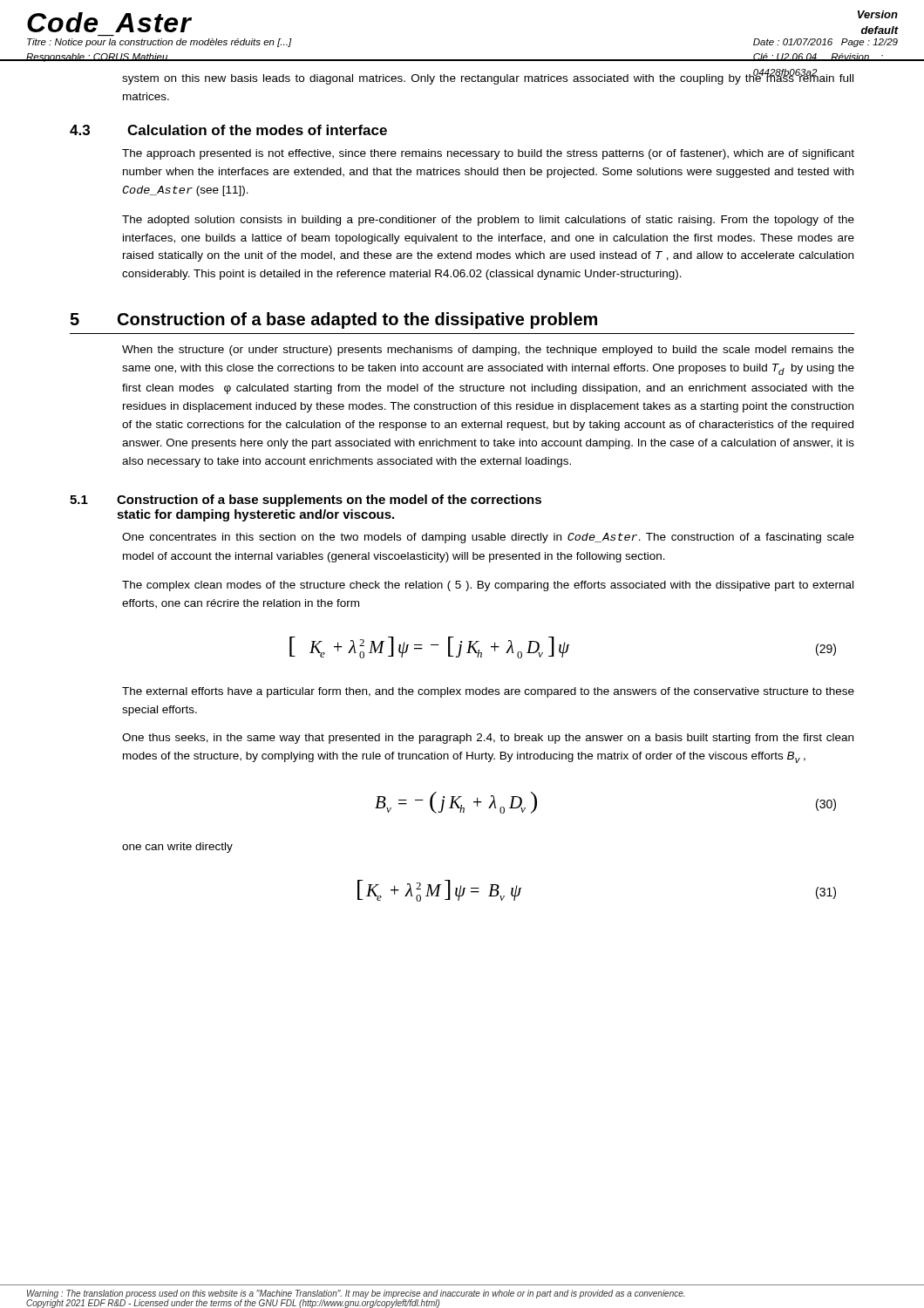Find the text block starting "One thus seeks,"

(x=488, y=748)
